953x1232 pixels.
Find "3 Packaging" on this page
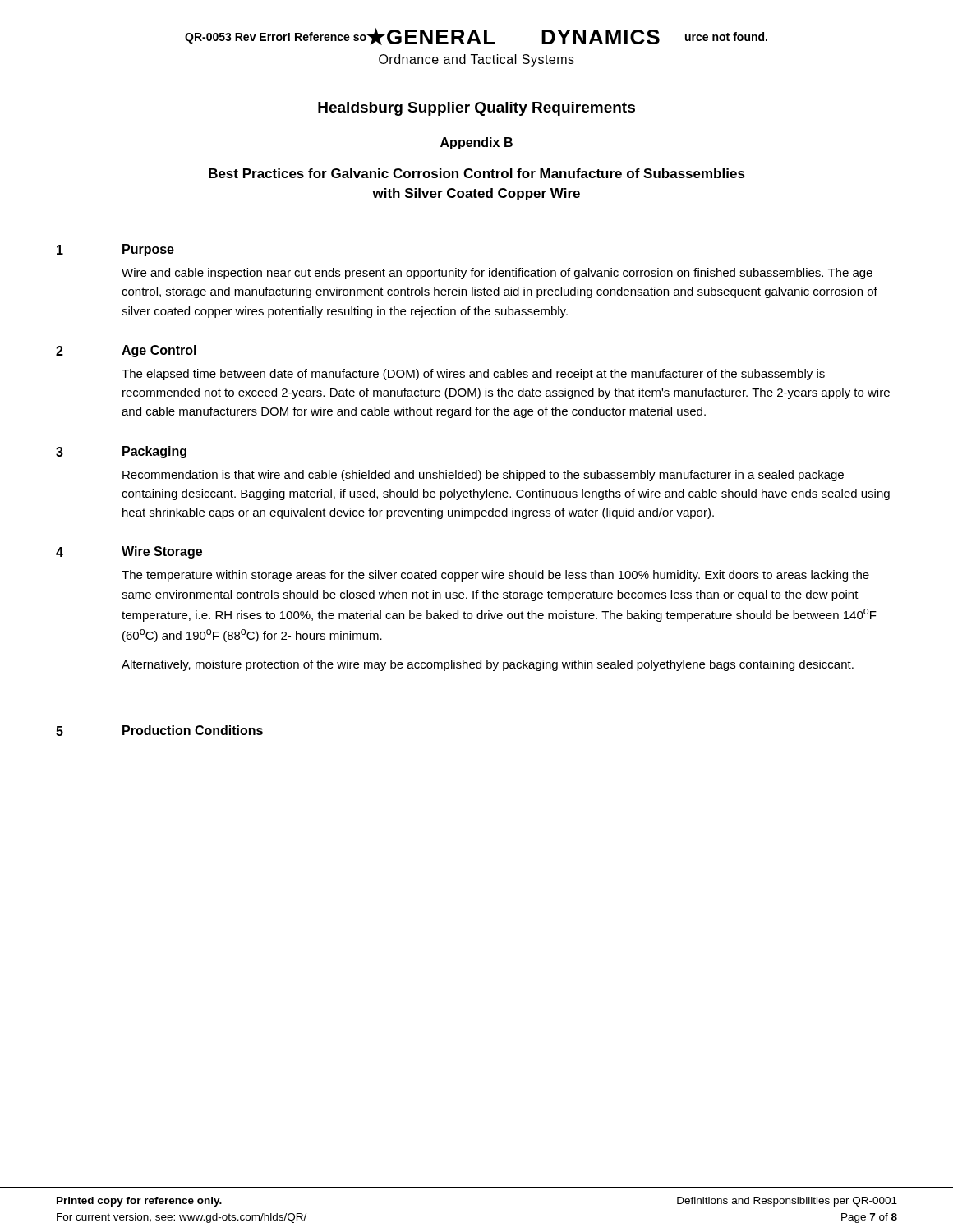click(122, 452)
